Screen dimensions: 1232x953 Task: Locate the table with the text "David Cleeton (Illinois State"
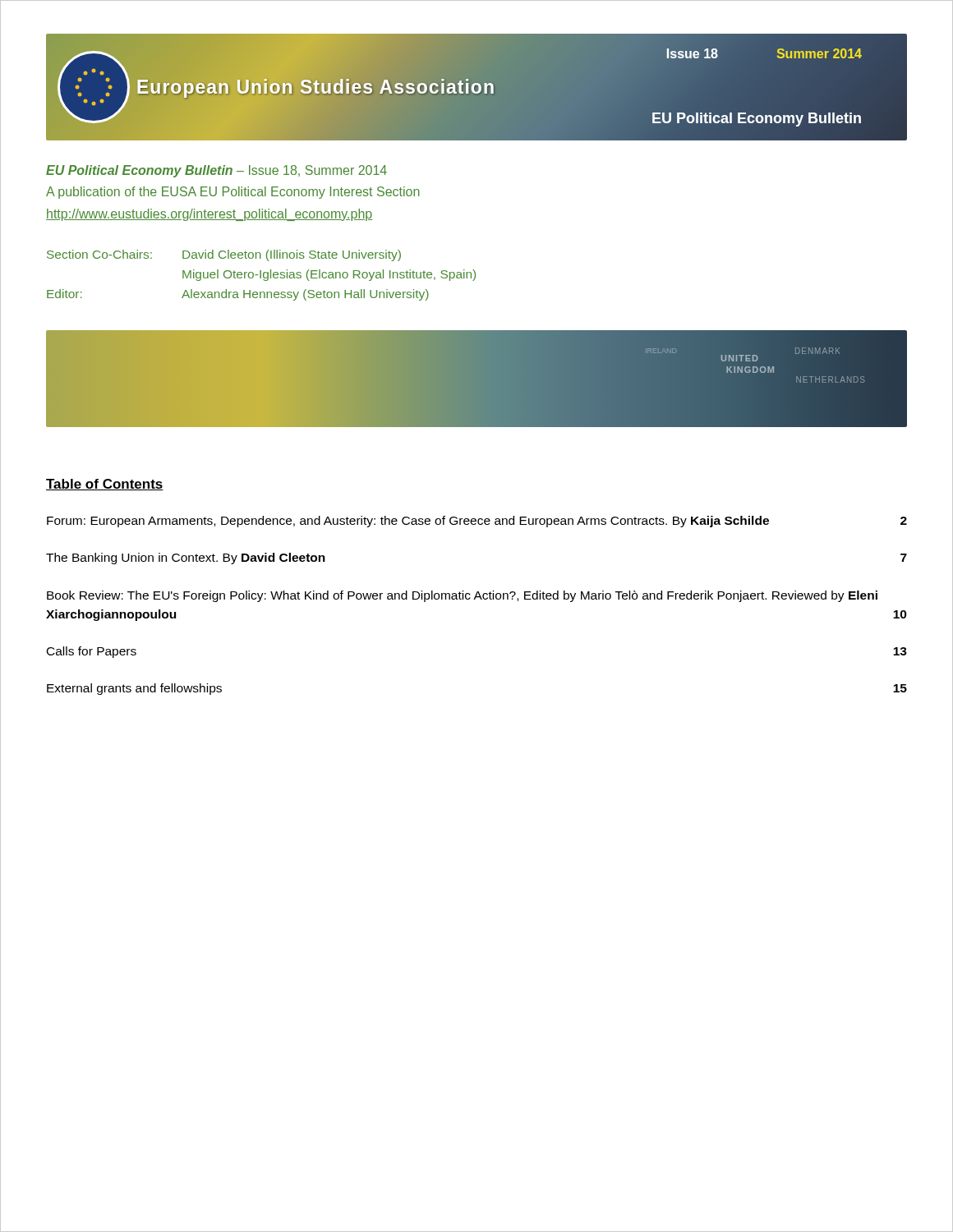(x=476, y=274)
